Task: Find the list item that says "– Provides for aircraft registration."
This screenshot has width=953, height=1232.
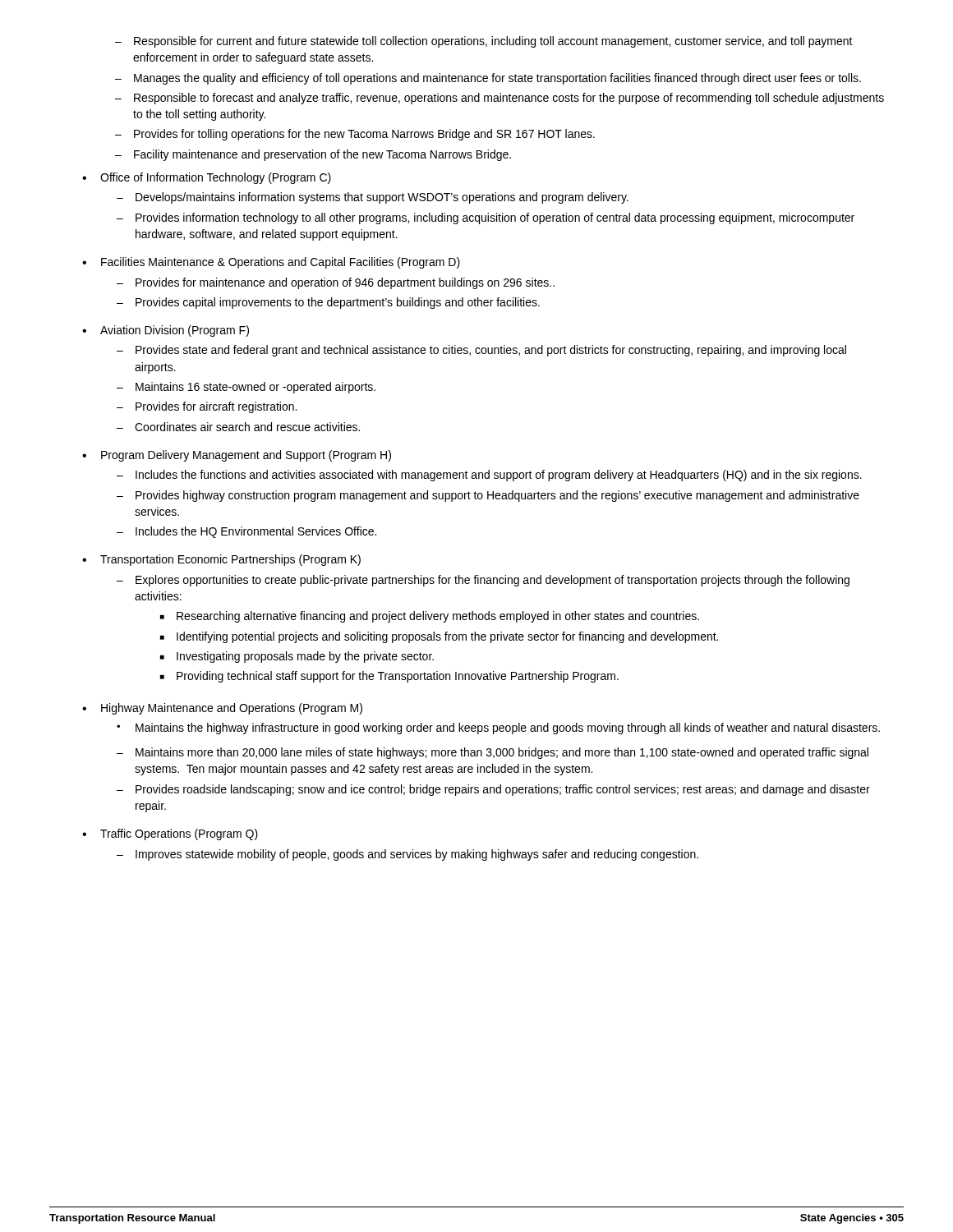Action: [x=207, y=407]
